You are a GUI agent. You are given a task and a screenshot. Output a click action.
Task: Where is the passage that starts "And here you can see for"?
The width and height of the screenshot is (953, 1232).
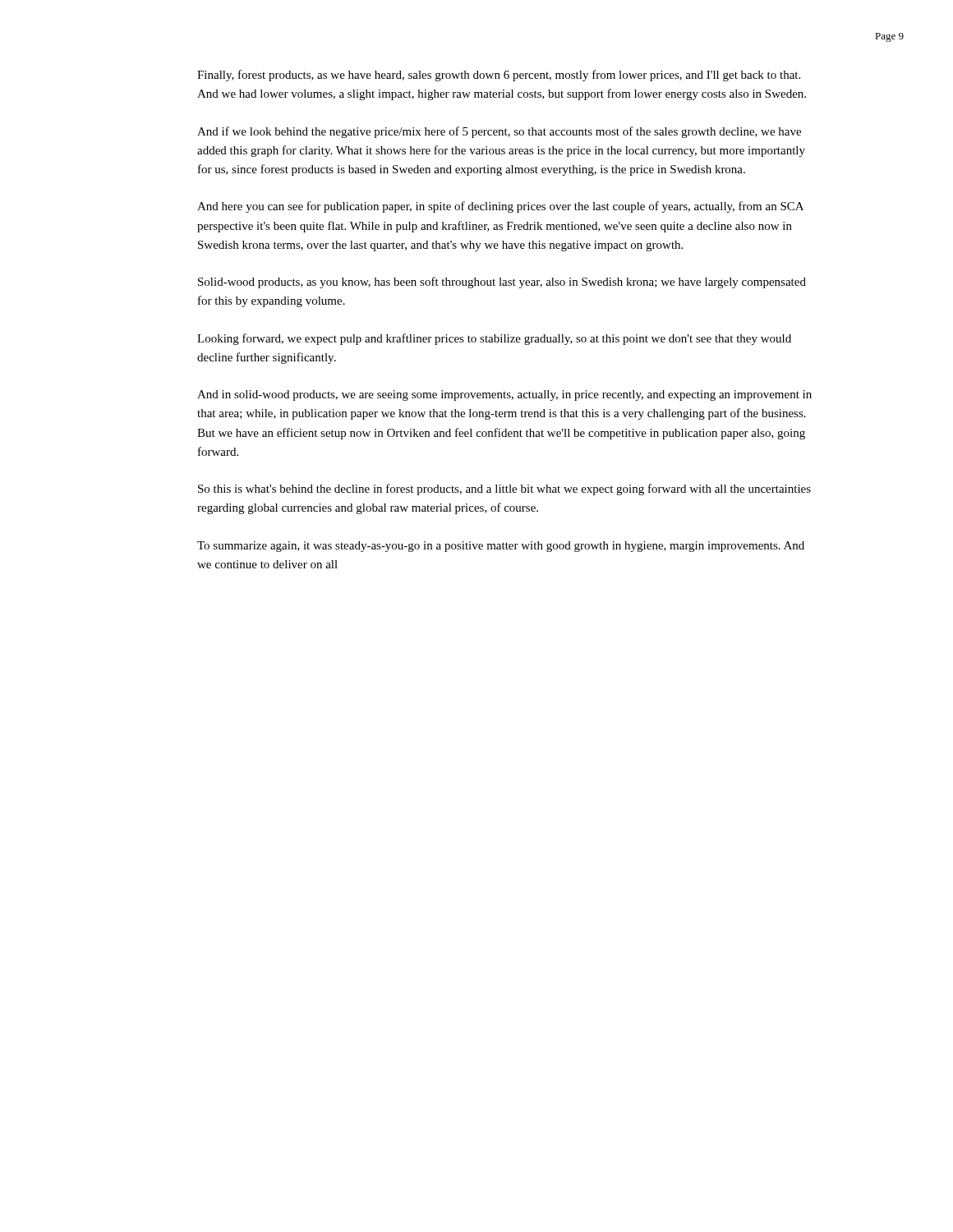coord(500,225)
